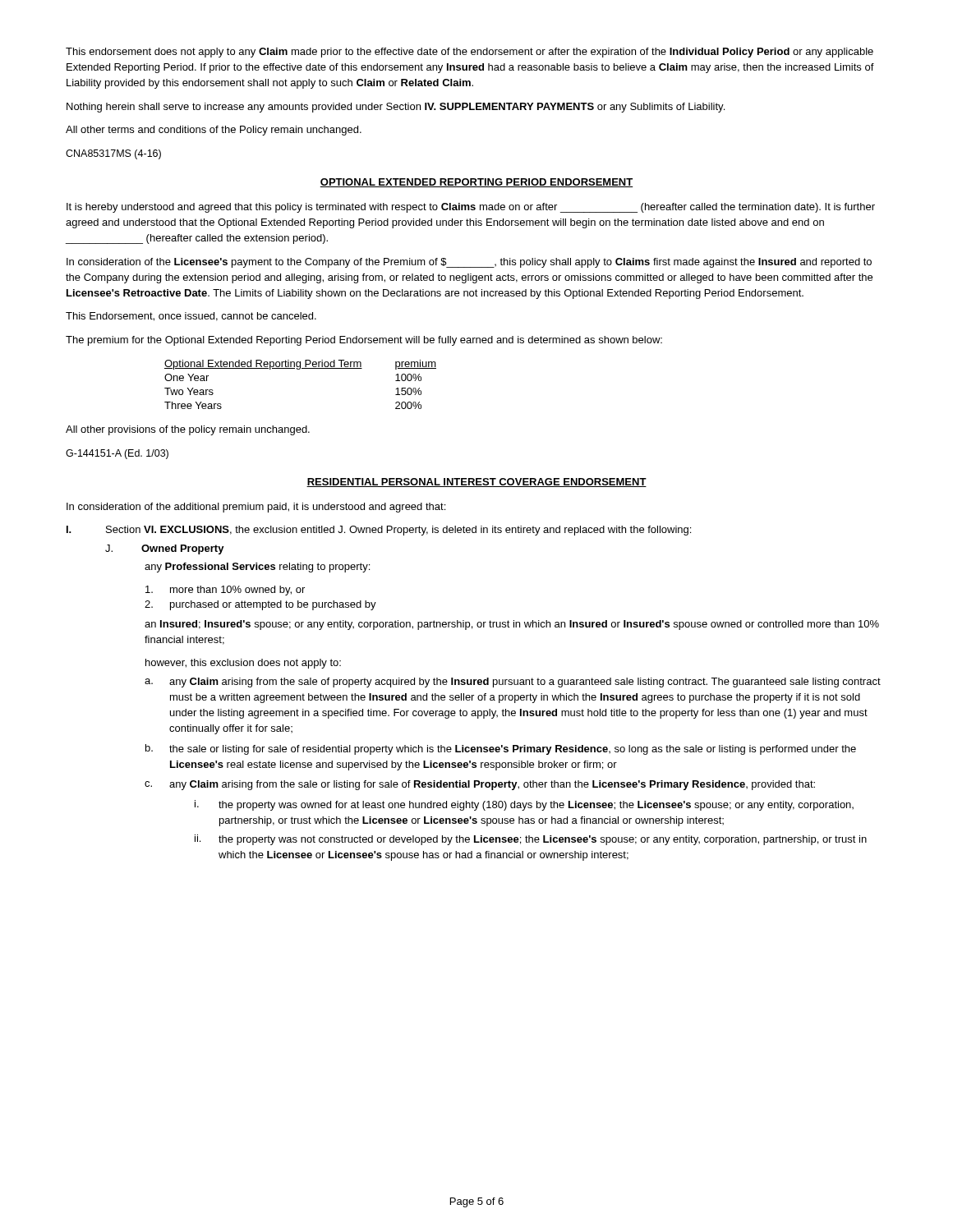The width and height of the screenshot is (953, 1232).
Task: Select the list item that says "ii. the property was not constructed"
Action: [541, 847]
